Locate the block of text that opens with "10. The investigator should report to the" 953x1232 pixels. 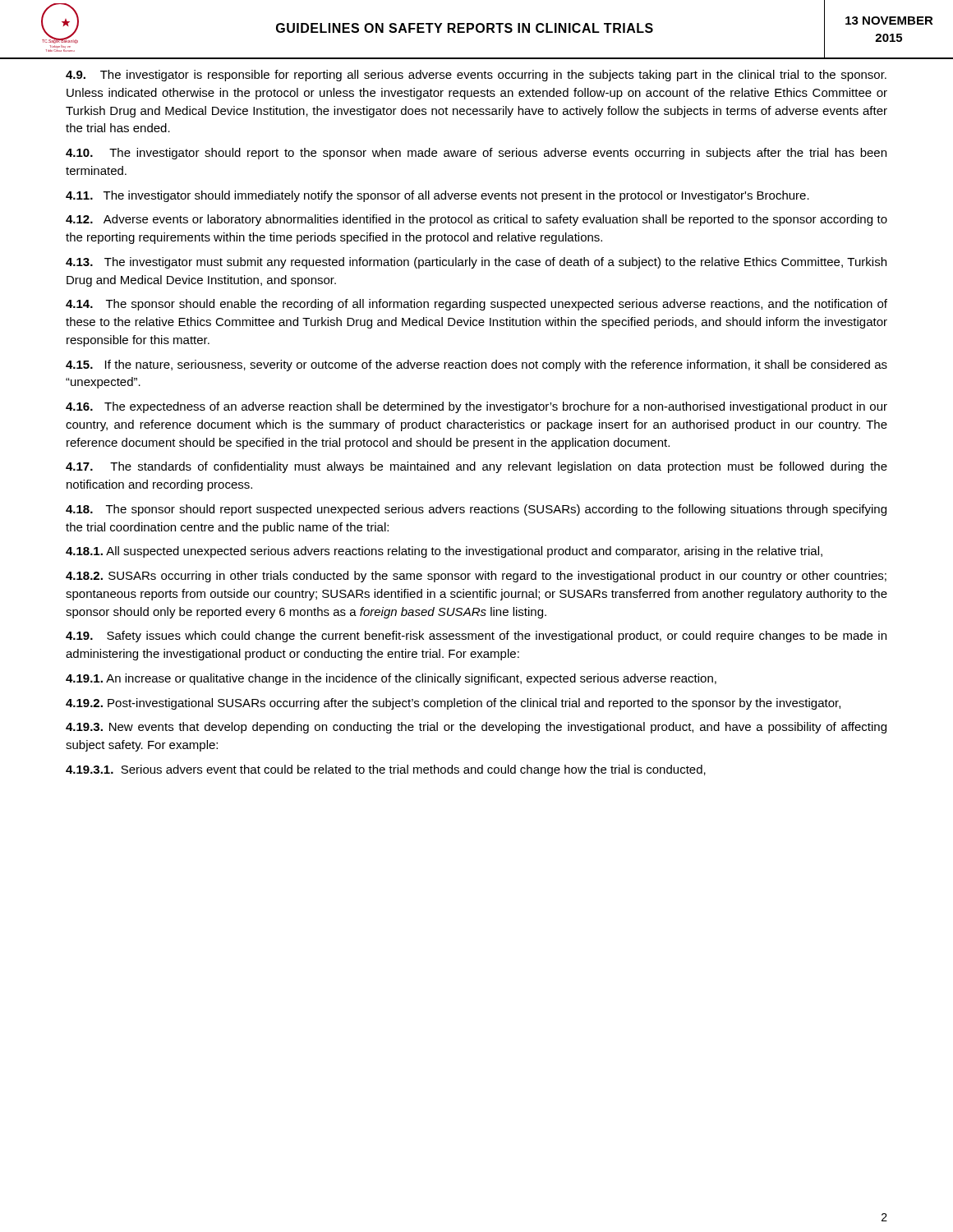pyautogui.click(x=476, y=161)
